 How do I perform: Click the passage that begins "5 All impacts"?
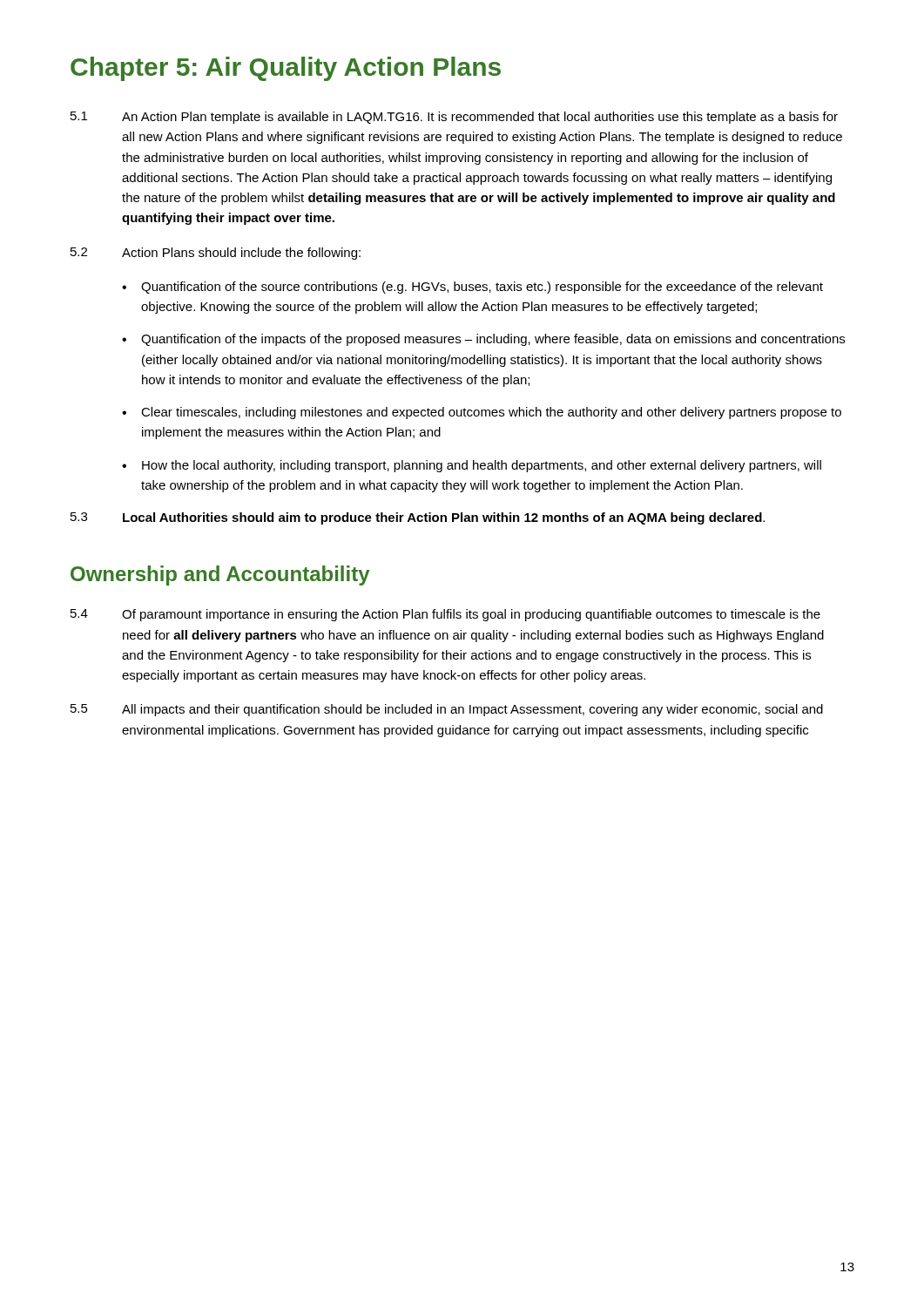pos(458,719)
